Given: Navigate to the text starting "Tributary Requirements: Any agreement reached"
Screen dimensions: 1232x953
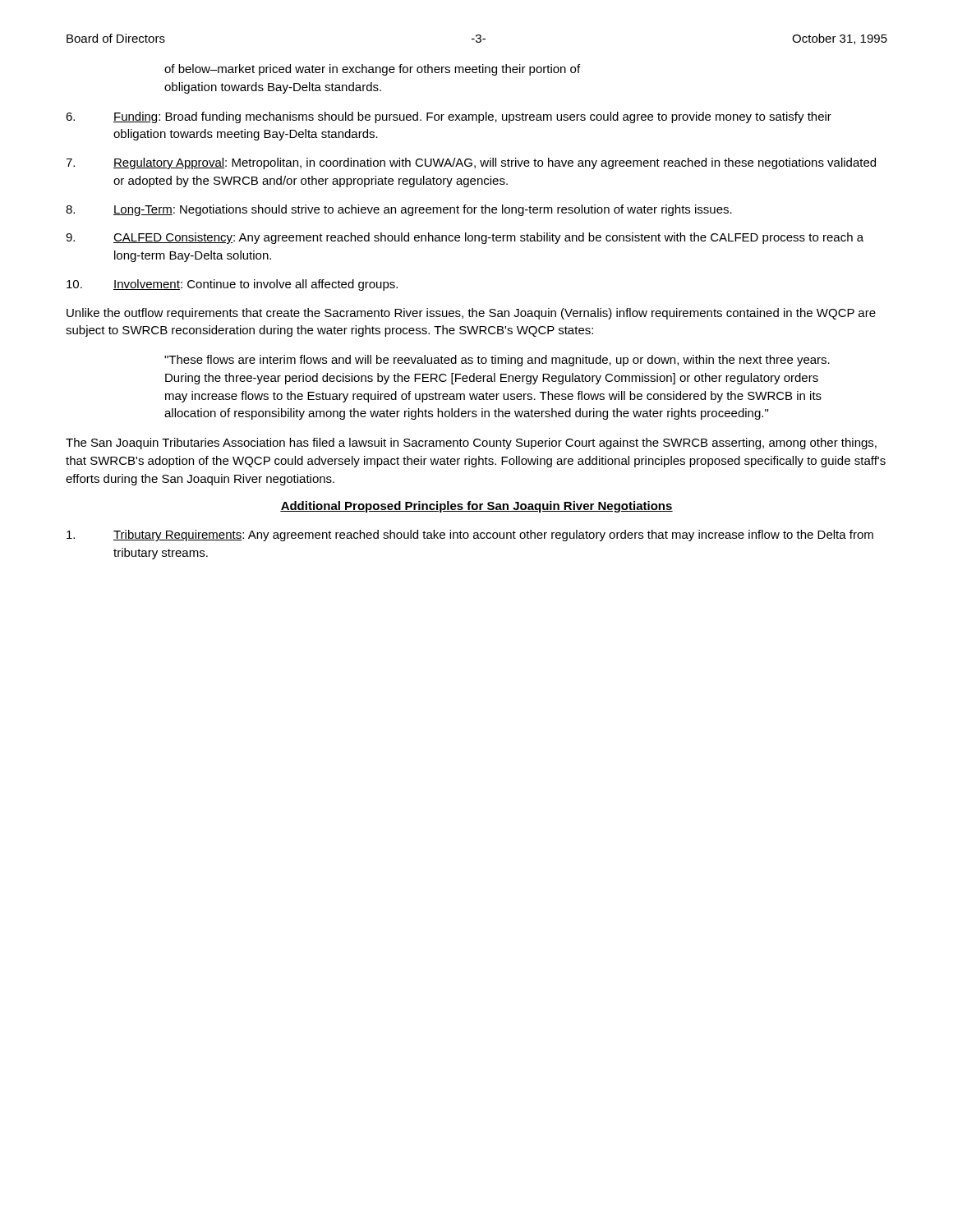Looking at the screenshot, I should (476, 544).
